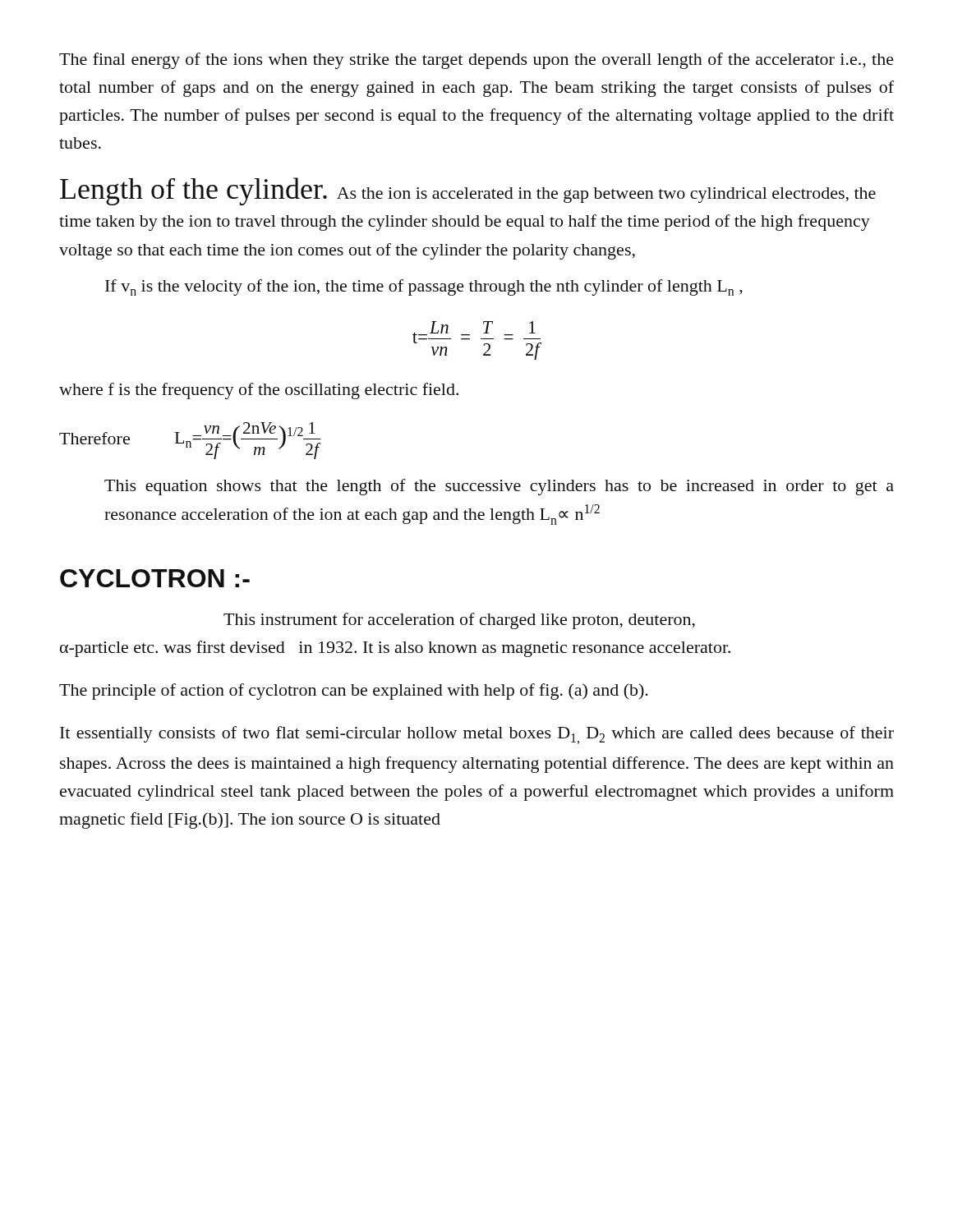Navigate to the element starting "CYCLOTRON :-"
Image resolution: width=953 pixels, height=1232 pixels.
(155, 579)
